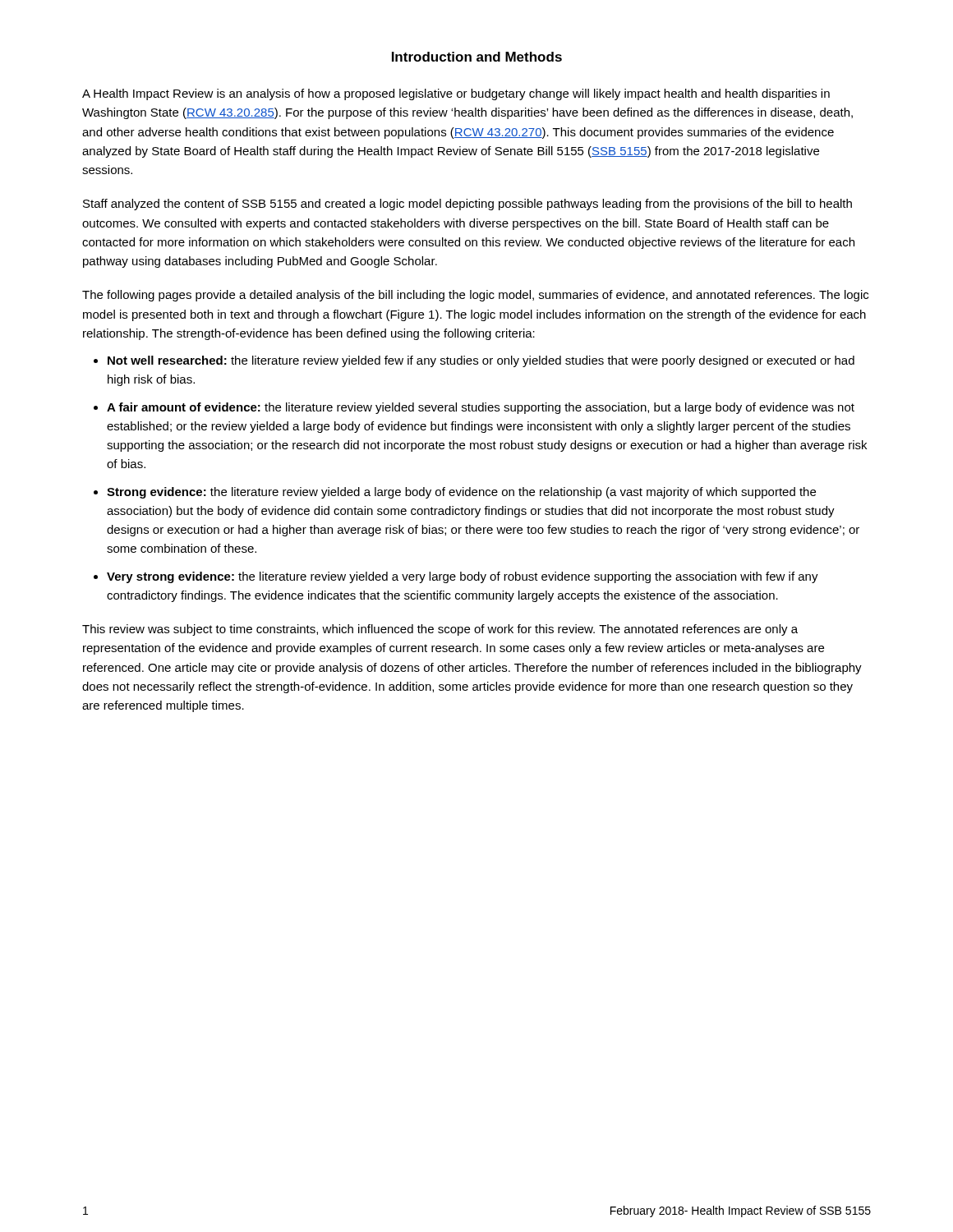Locate the region starting "Introduction and Methods"
The width and height of the screenshot is (953, 1232).
pyautogui.click(x=476, y=57)
